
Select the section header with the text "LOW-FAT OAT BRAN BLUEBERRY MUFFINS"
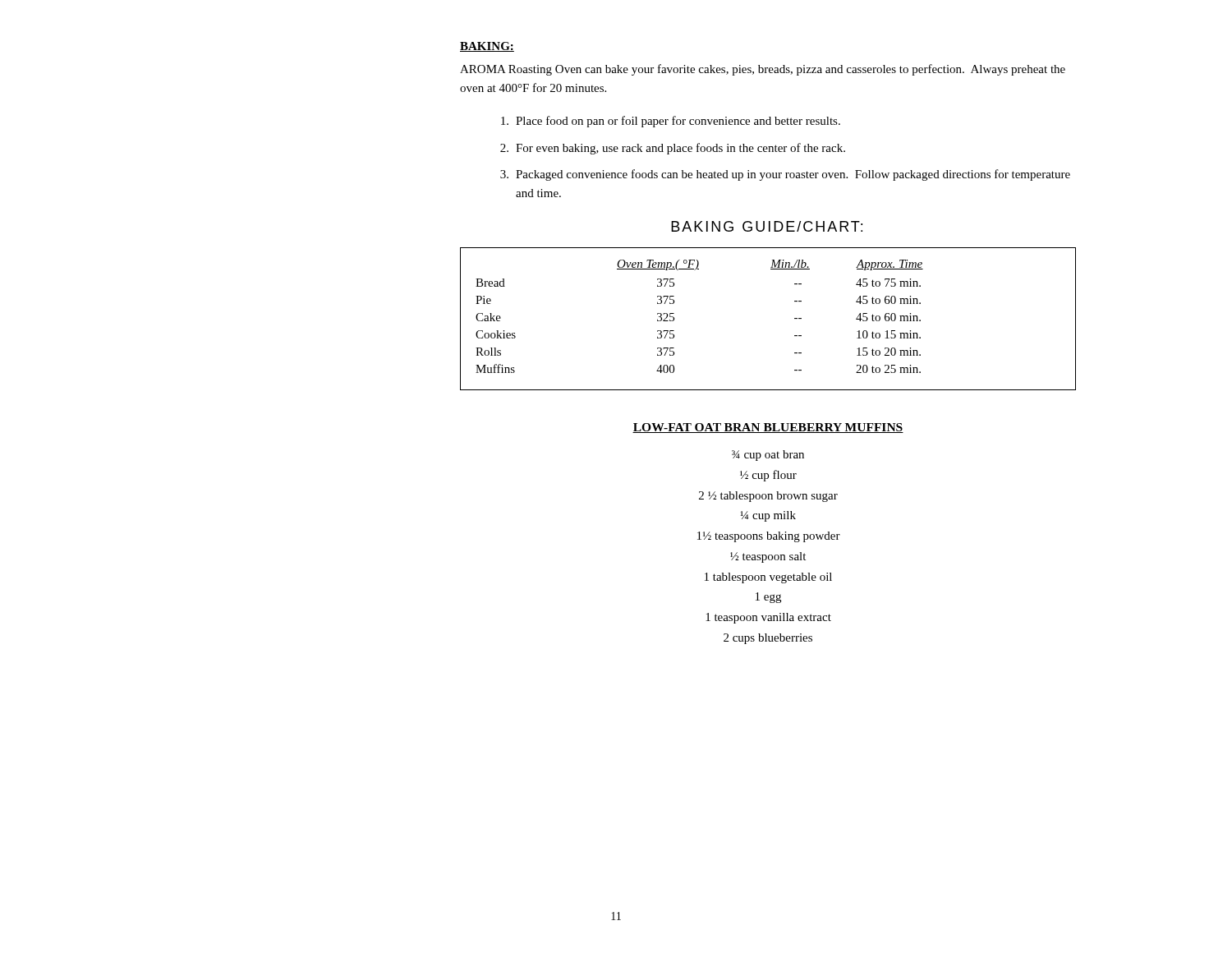768,427
